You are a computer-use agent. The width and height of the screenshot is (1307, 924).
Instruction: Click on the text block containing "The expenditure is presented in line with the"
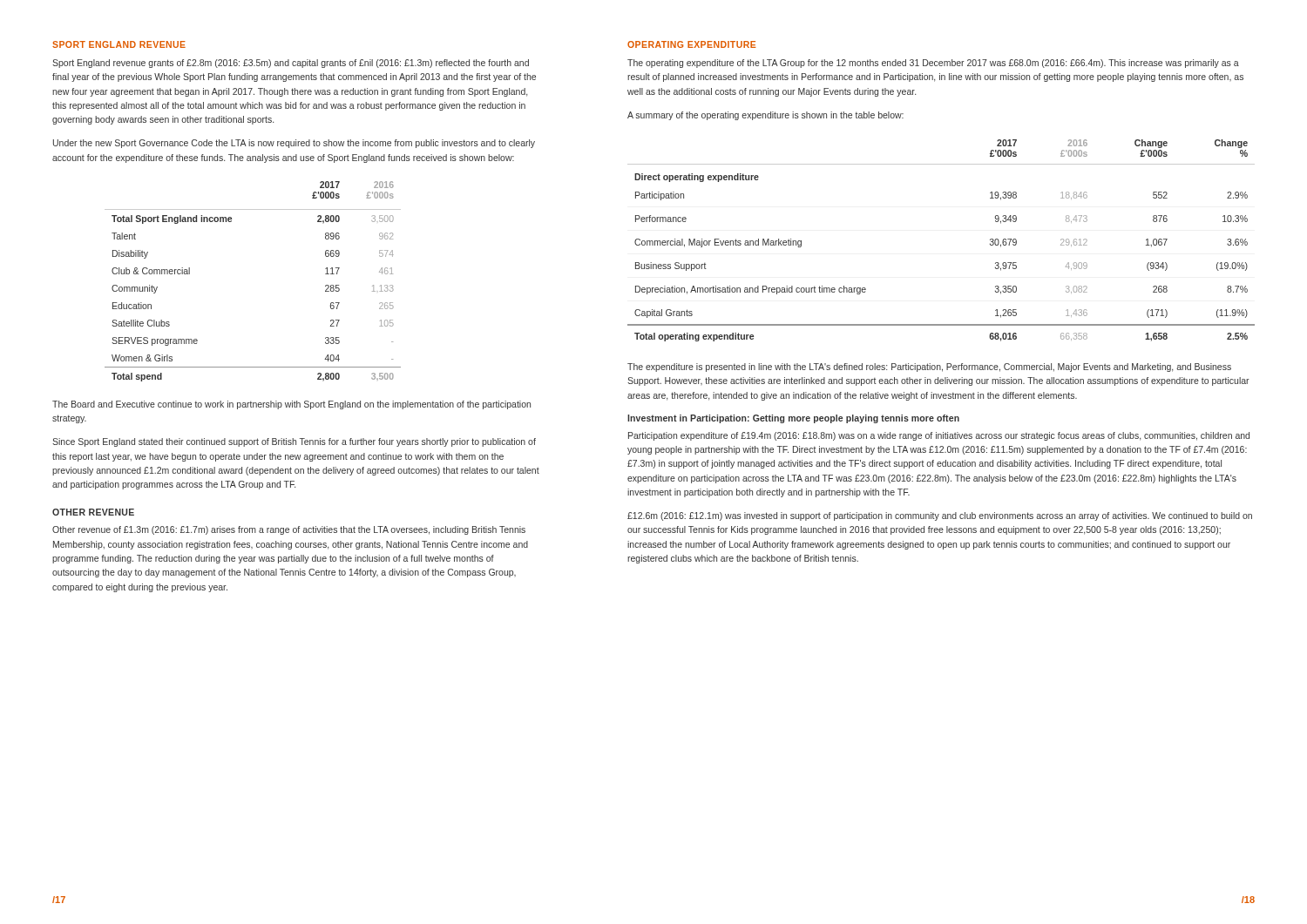tap(938, 381)
